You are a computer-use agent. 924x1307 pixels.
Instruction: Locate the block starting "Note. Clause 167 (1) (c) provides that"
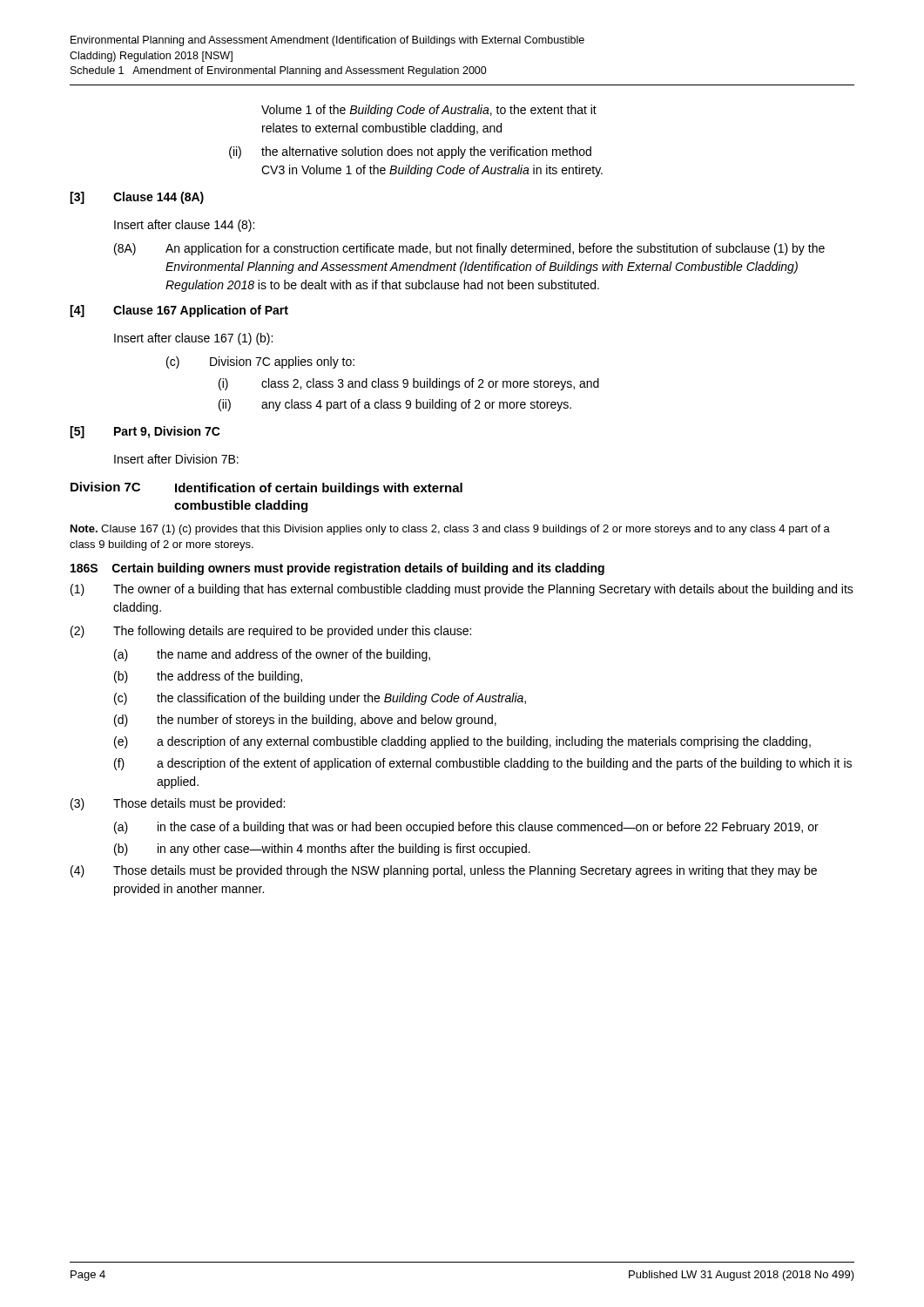450,536
